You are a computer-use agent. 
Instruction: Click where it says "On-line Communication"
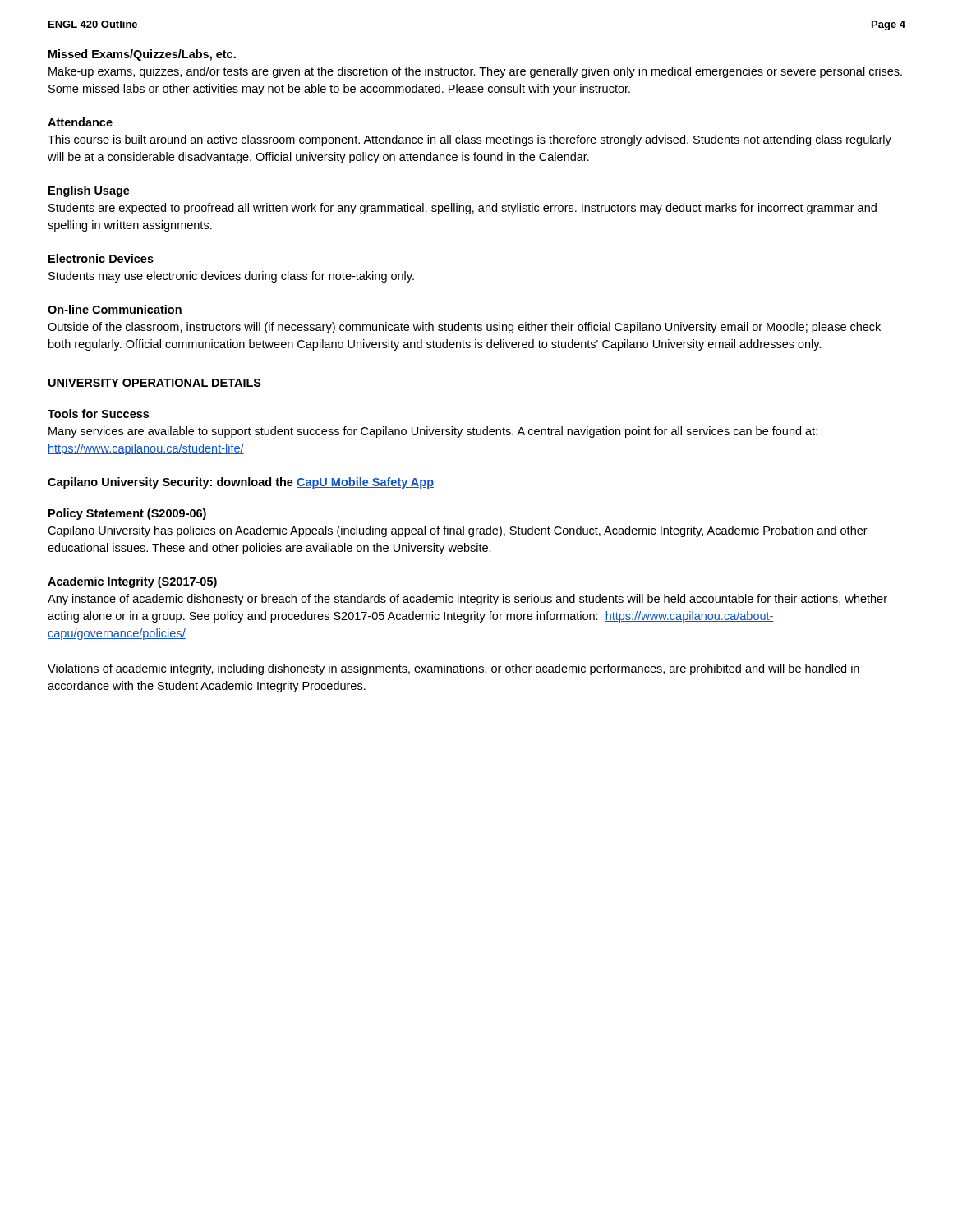pos(115,310)
